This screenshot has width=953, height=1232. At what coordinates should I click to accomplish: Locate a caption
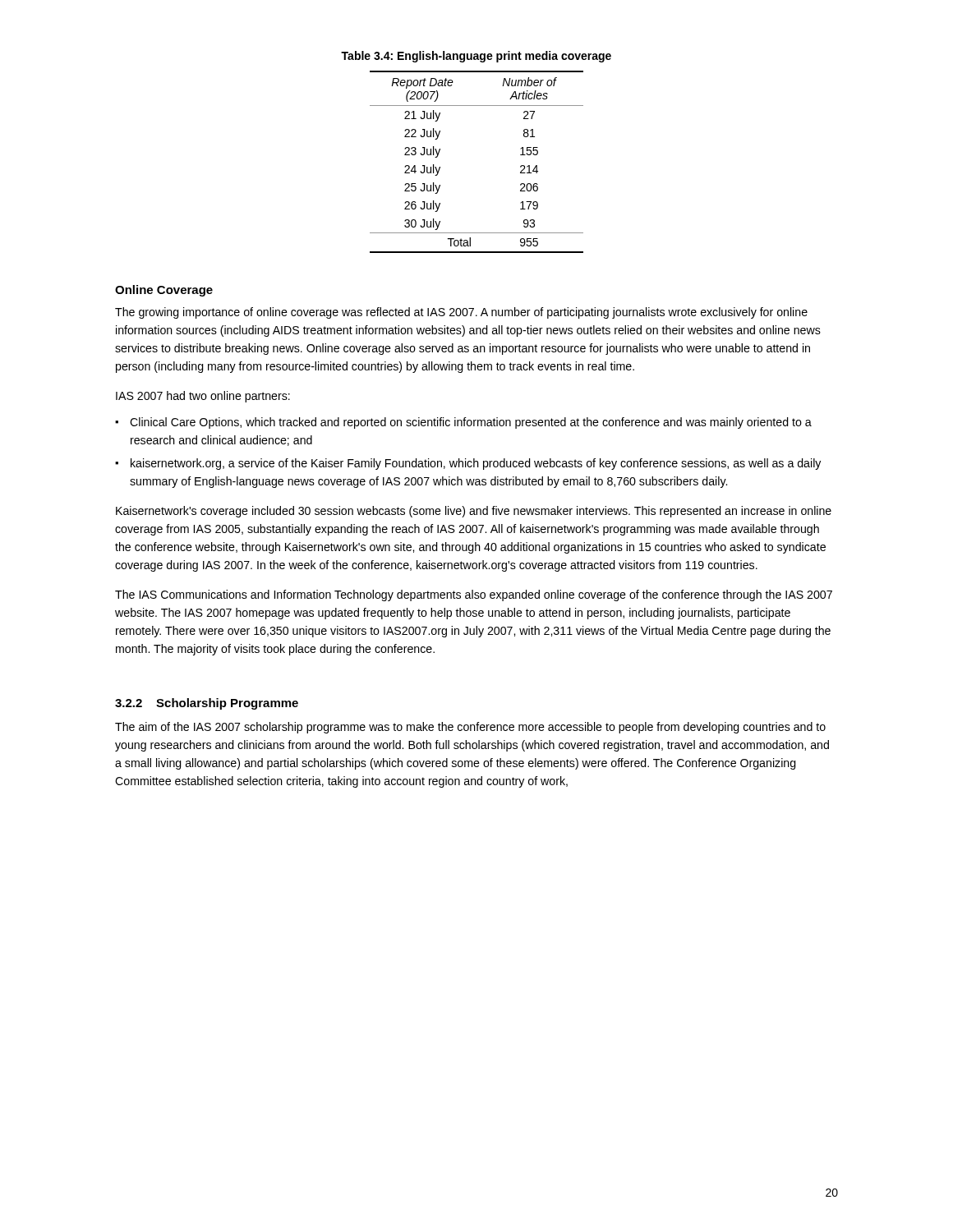[x=476, y=56]
